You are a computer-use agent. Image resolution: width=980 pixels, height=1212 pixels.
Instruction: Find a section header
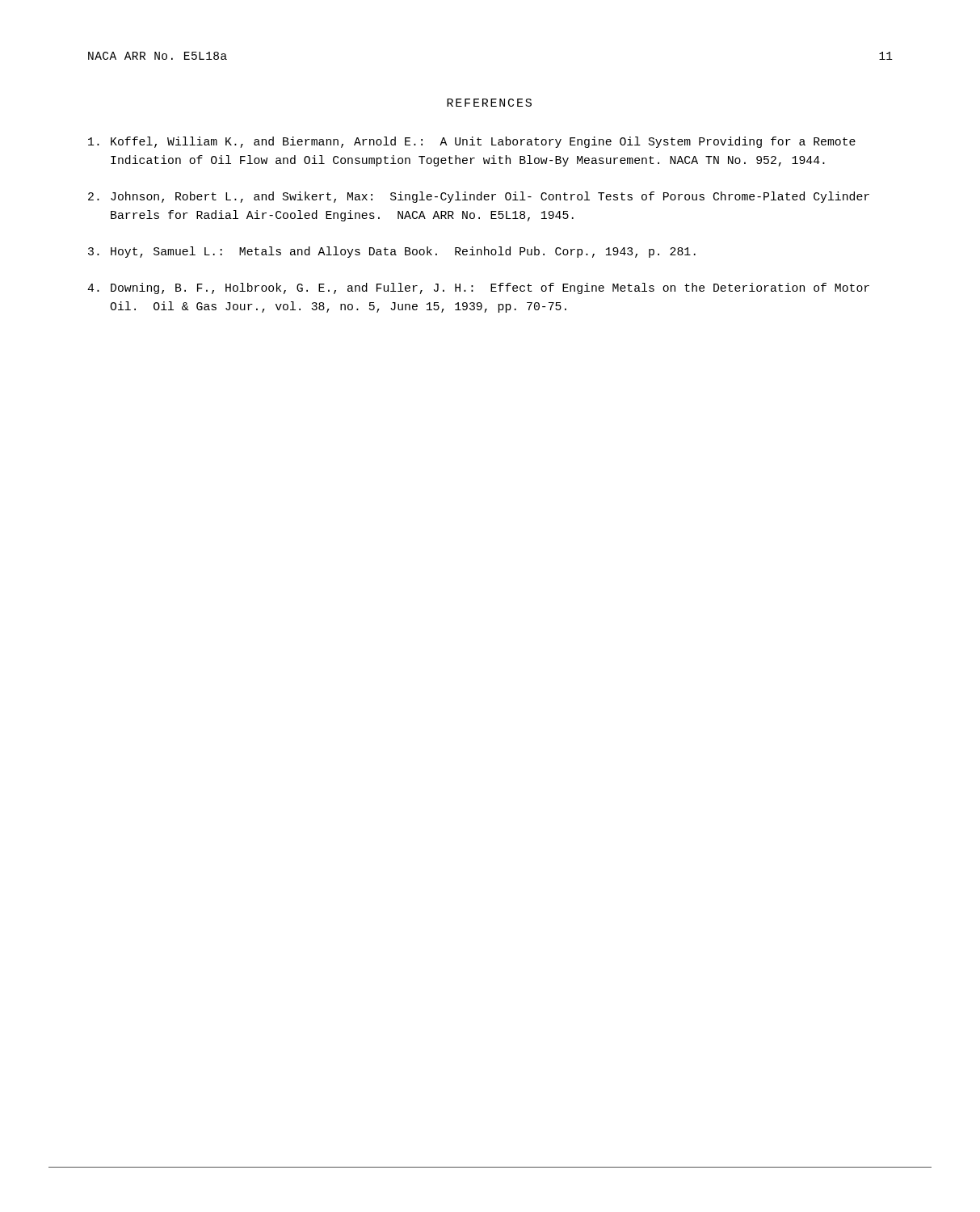point(490,104)
